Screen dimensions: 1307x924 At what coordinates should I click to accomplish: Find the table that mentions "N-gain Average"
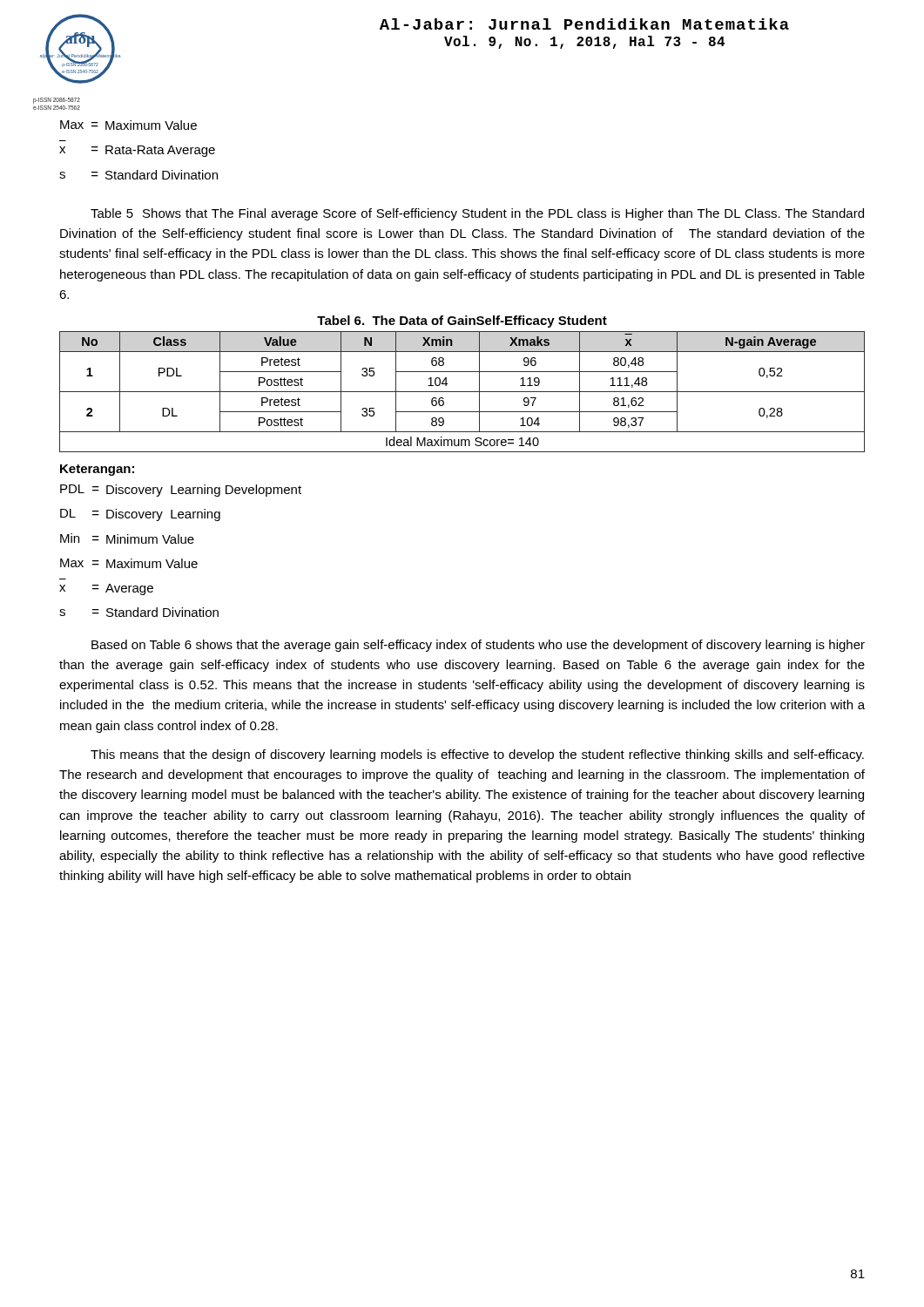coord(462,392)
